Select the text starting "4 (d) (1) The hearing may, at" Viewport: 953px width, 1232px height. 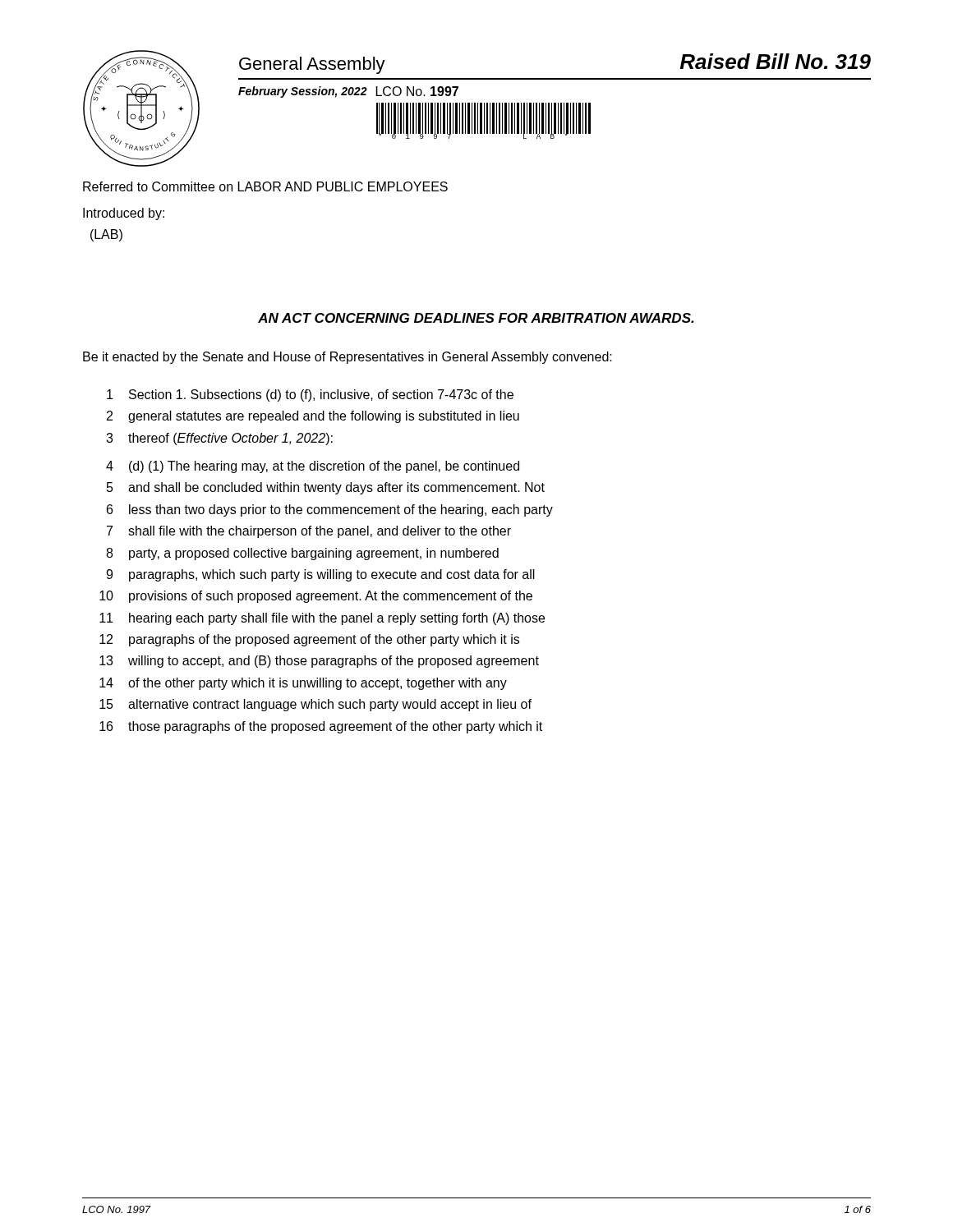pyautogui.click(x=476, y=467)
